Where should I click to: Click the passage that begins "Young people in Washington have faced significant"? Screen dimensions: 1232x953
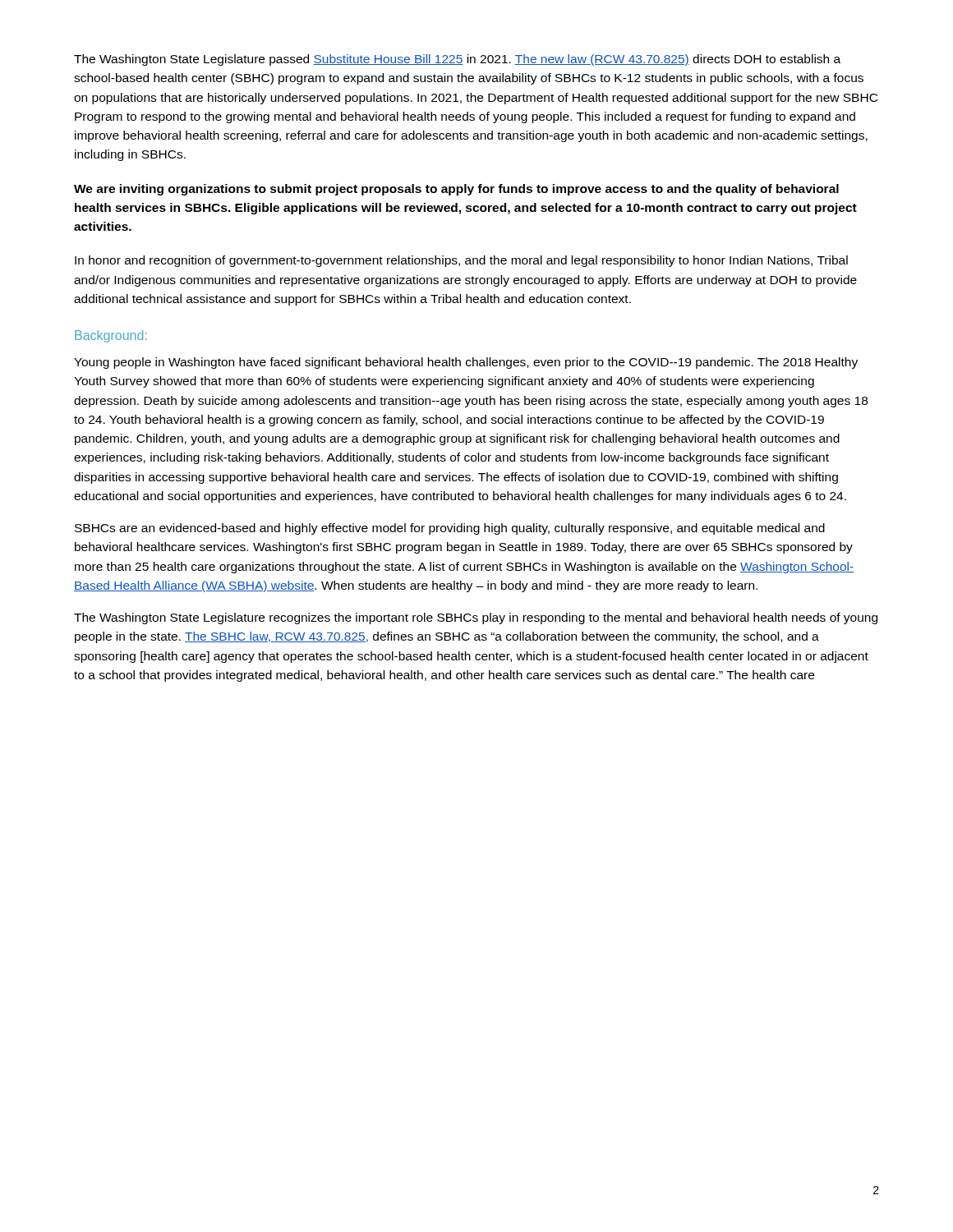click(471, 429)
